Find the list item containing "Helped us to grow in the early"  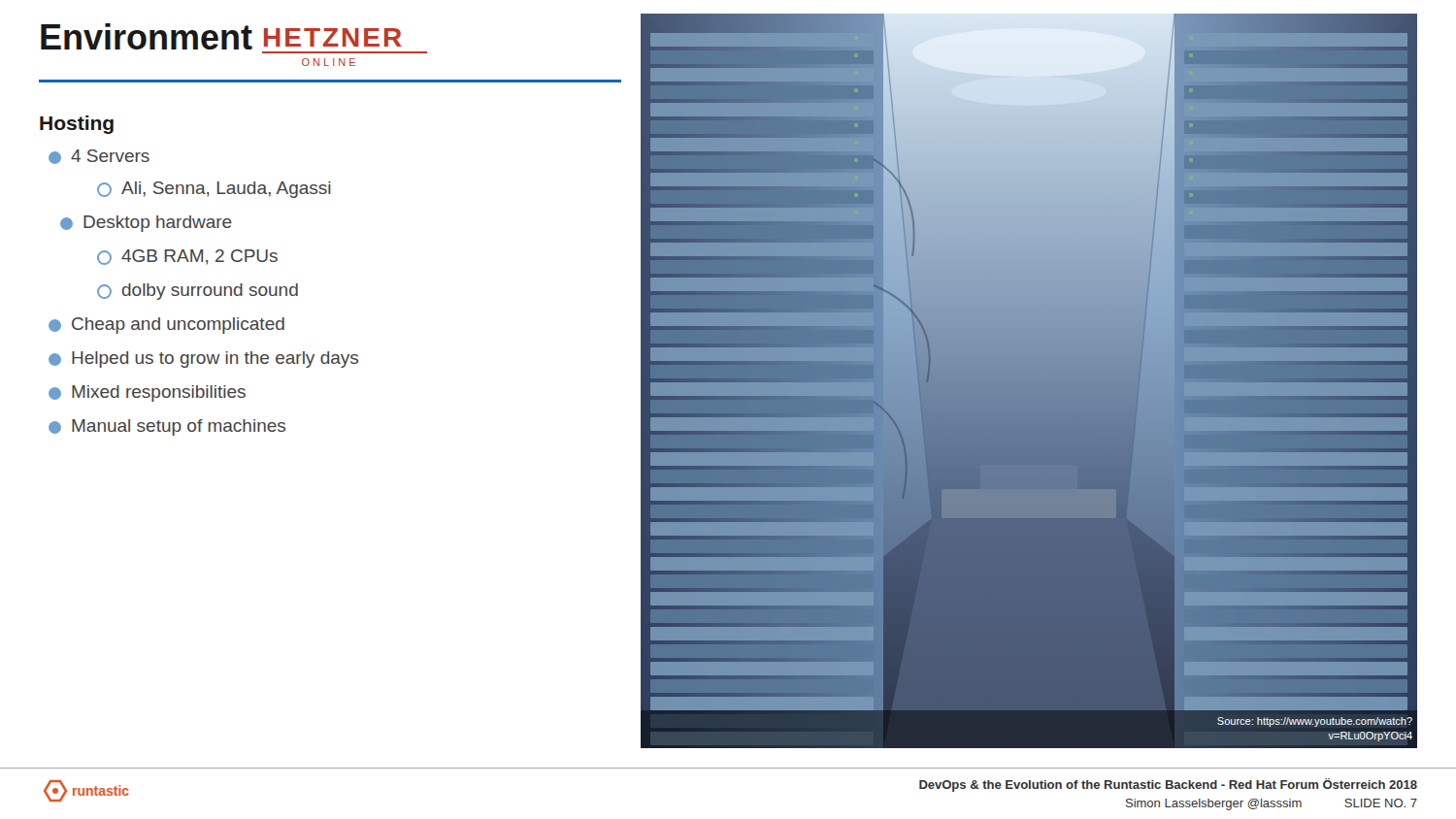coord(204,358)
